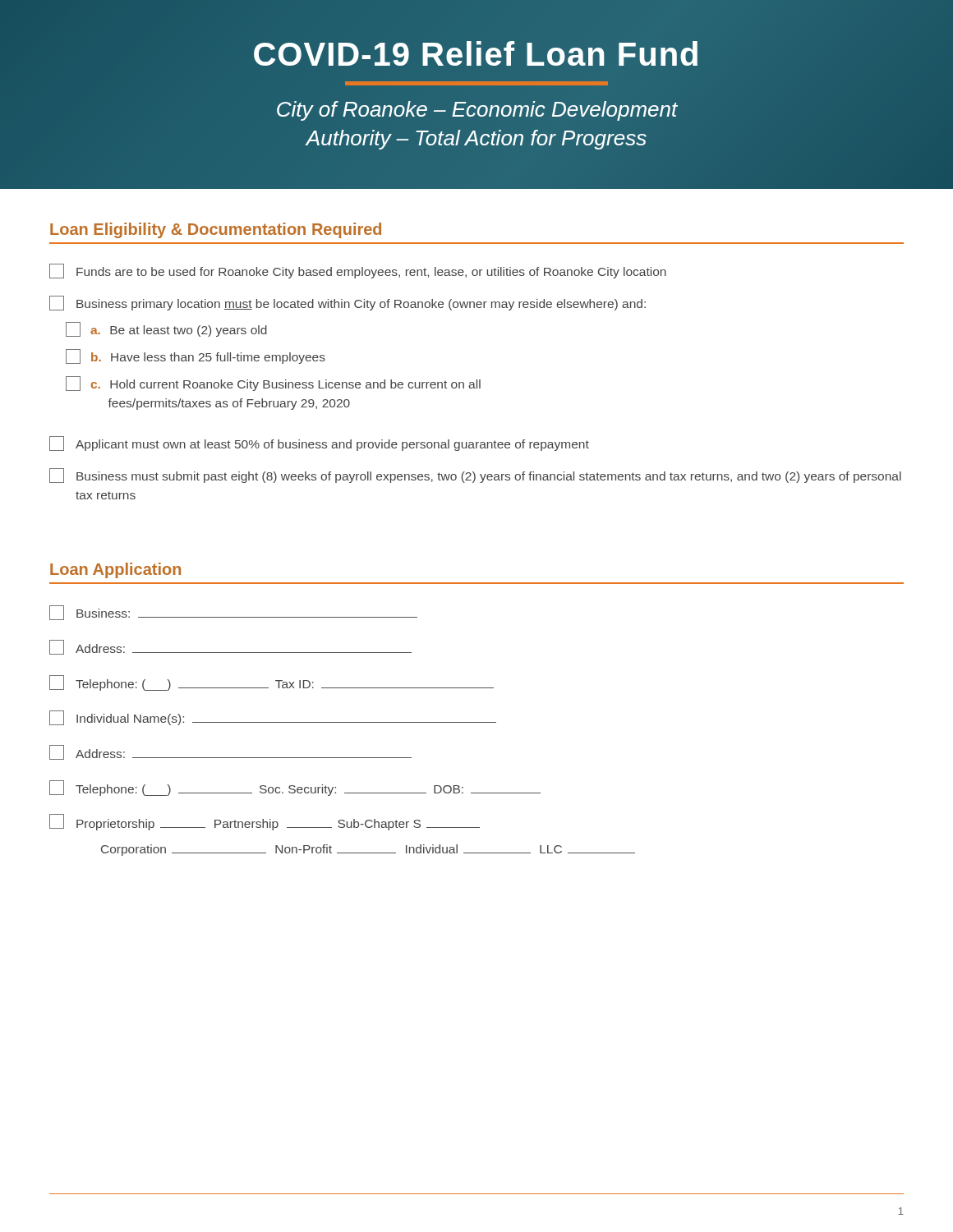The width and height of the screenshot is (953, 1232).
Task: Click on the list item containing "Proprietorship Partnership Sub-Chapter S Corporation Non-Profit"
Action: pyautogui.click(x=348, y=835)
